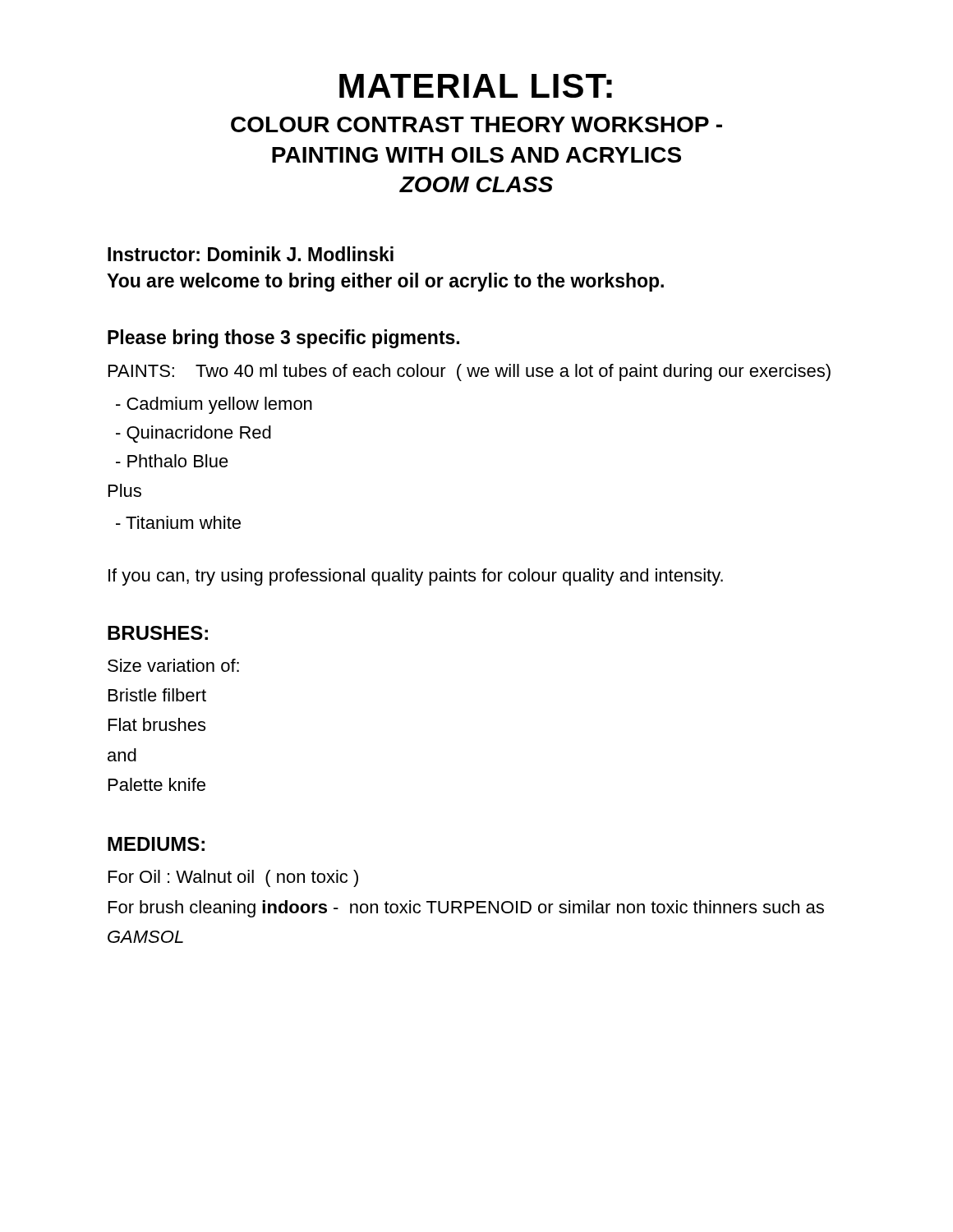Point to the text block starting "Cadmium yellow lemon"
Screen dimensions: 1232x953
[214, 404]
